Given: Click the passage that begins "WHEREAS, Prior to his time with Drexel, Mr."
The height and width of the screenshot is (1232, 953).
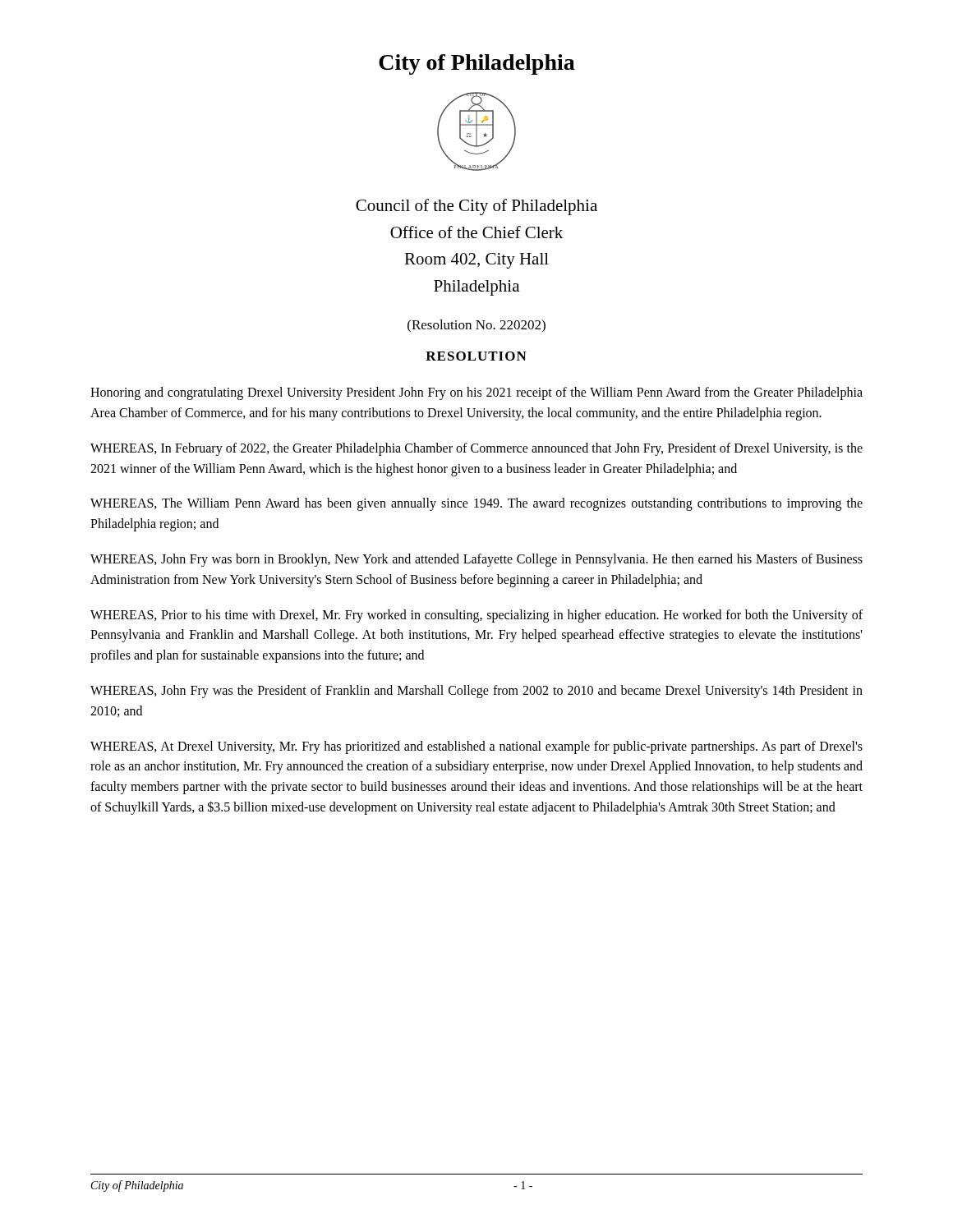Looking at the screenshot, I should click(x=476, y=635).
